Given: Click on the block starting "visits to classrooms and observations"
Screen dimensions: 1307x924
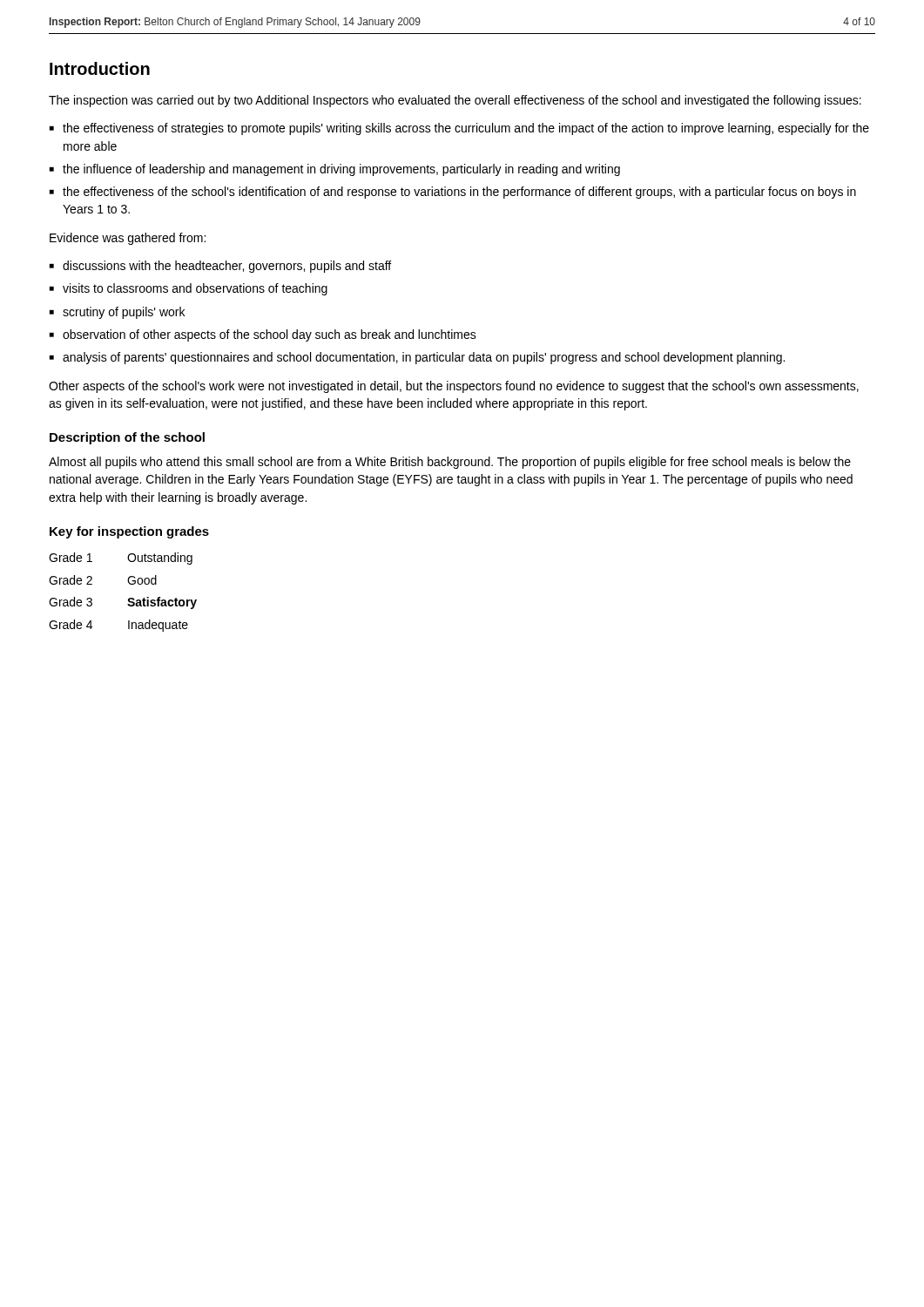Looking at the screenshot, I should [189, 289].
